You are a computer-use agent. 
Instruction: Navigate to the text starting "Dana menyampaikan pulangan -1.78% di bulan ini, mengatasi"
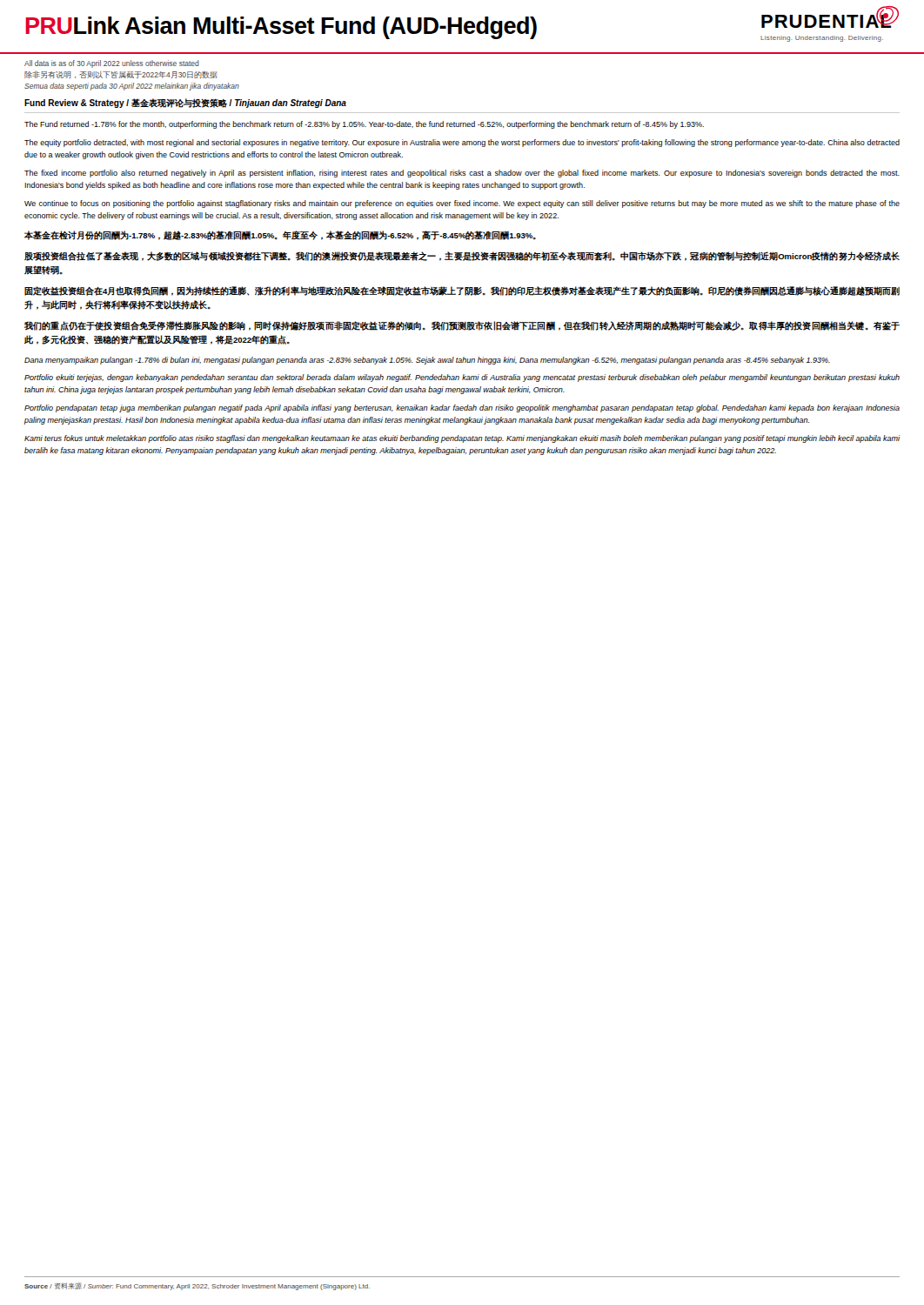click(427, 360)
